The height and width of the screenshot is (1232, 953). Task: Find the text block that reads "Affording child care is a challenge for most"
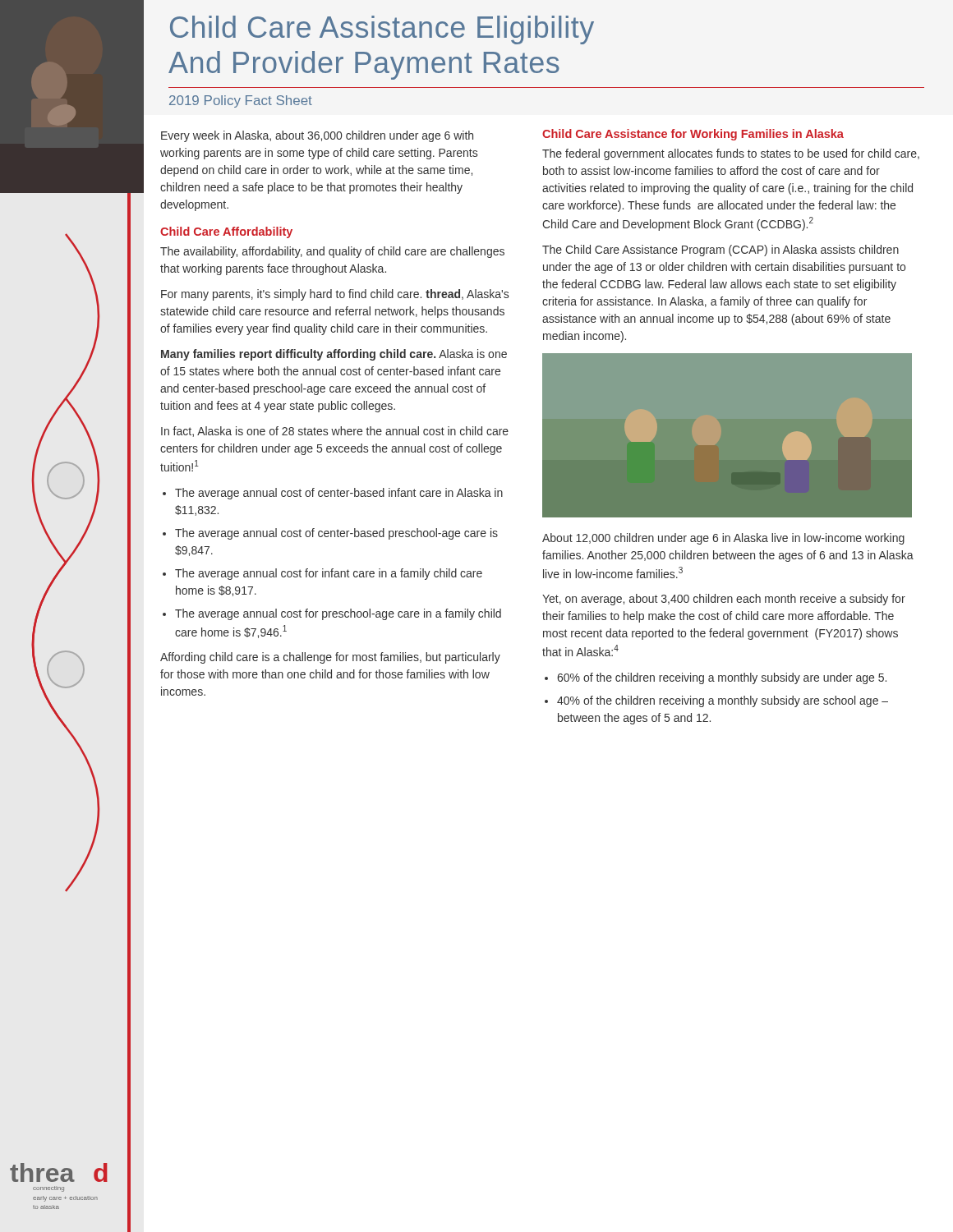point(337,675)
